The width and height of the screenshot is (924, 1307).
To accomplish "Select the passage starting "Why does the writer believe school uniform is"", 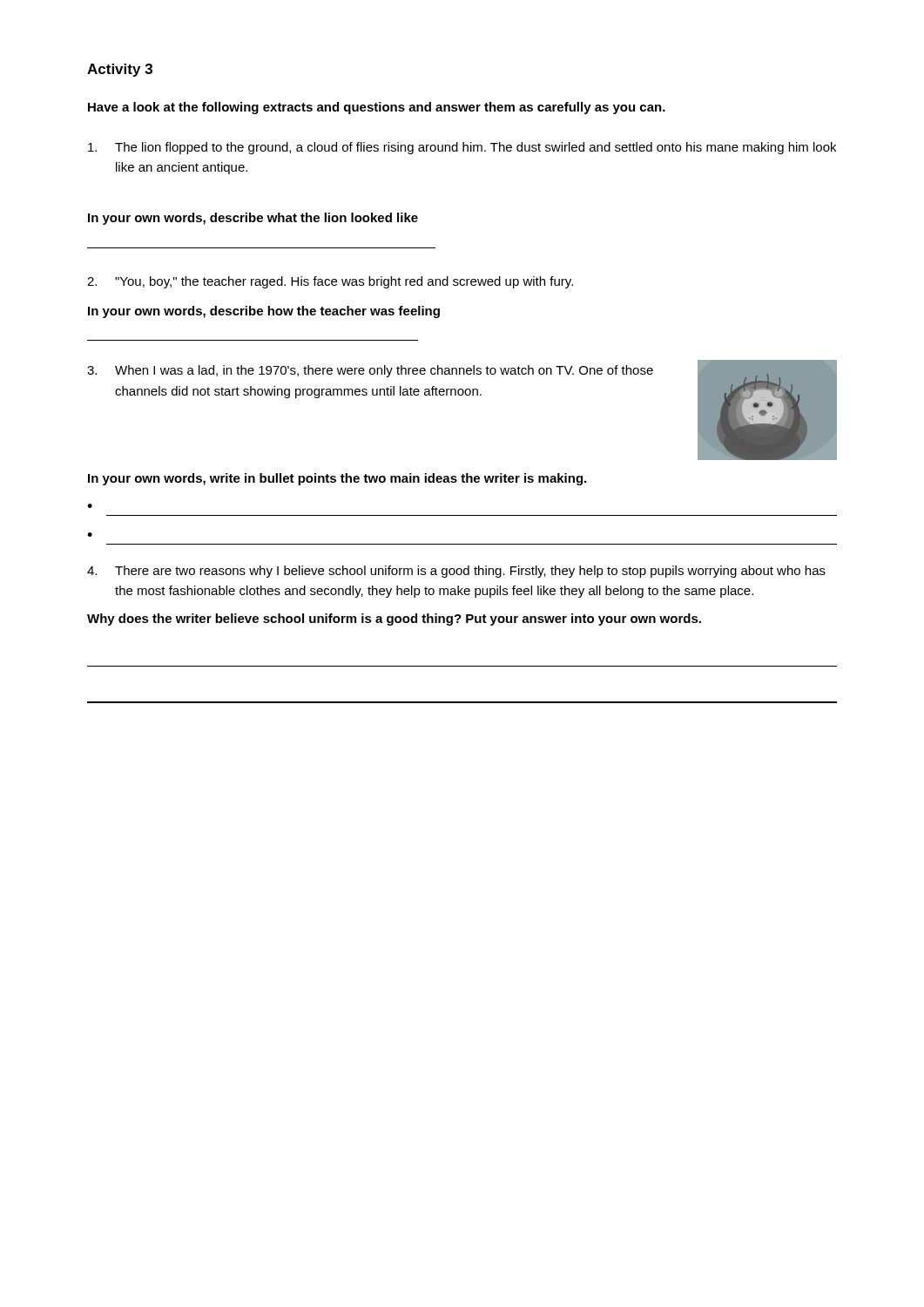I will click(395, 618).
